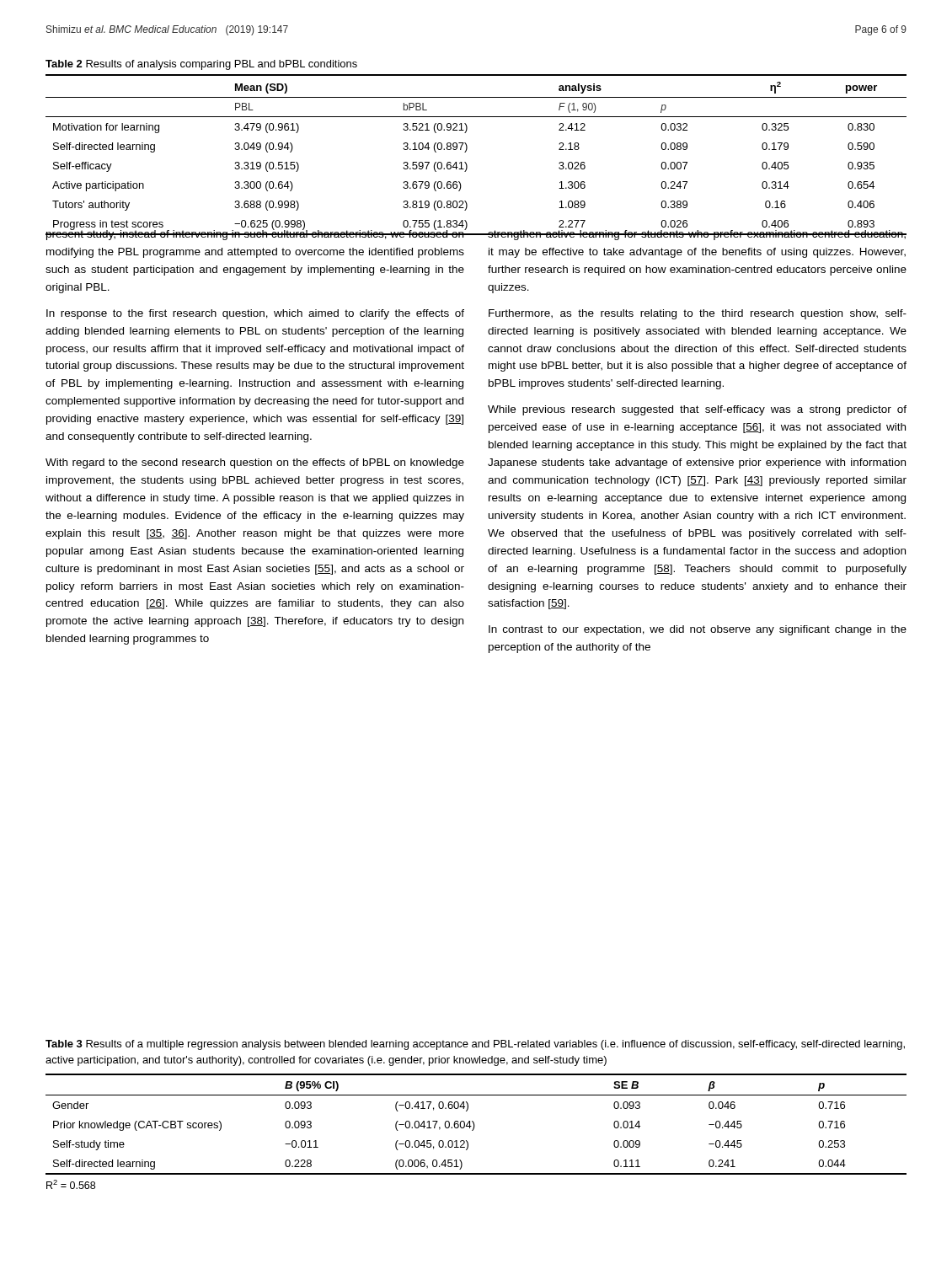Select the region starting "Table 2 Results of analysis"
952x1264 pixels.
[201, 64]
